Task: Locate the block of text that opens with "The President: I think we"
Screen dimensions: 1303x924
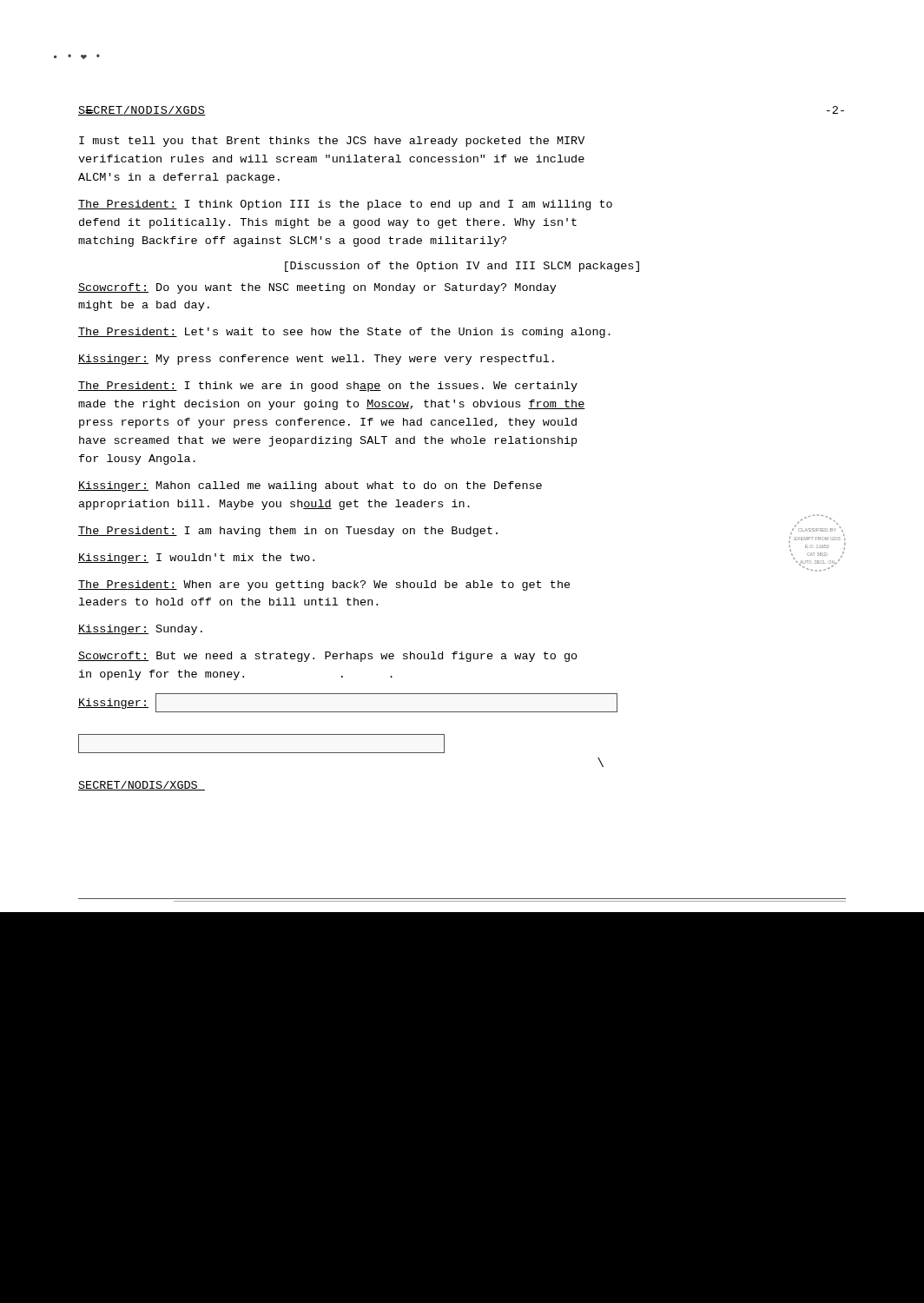Action: point(331,423)
